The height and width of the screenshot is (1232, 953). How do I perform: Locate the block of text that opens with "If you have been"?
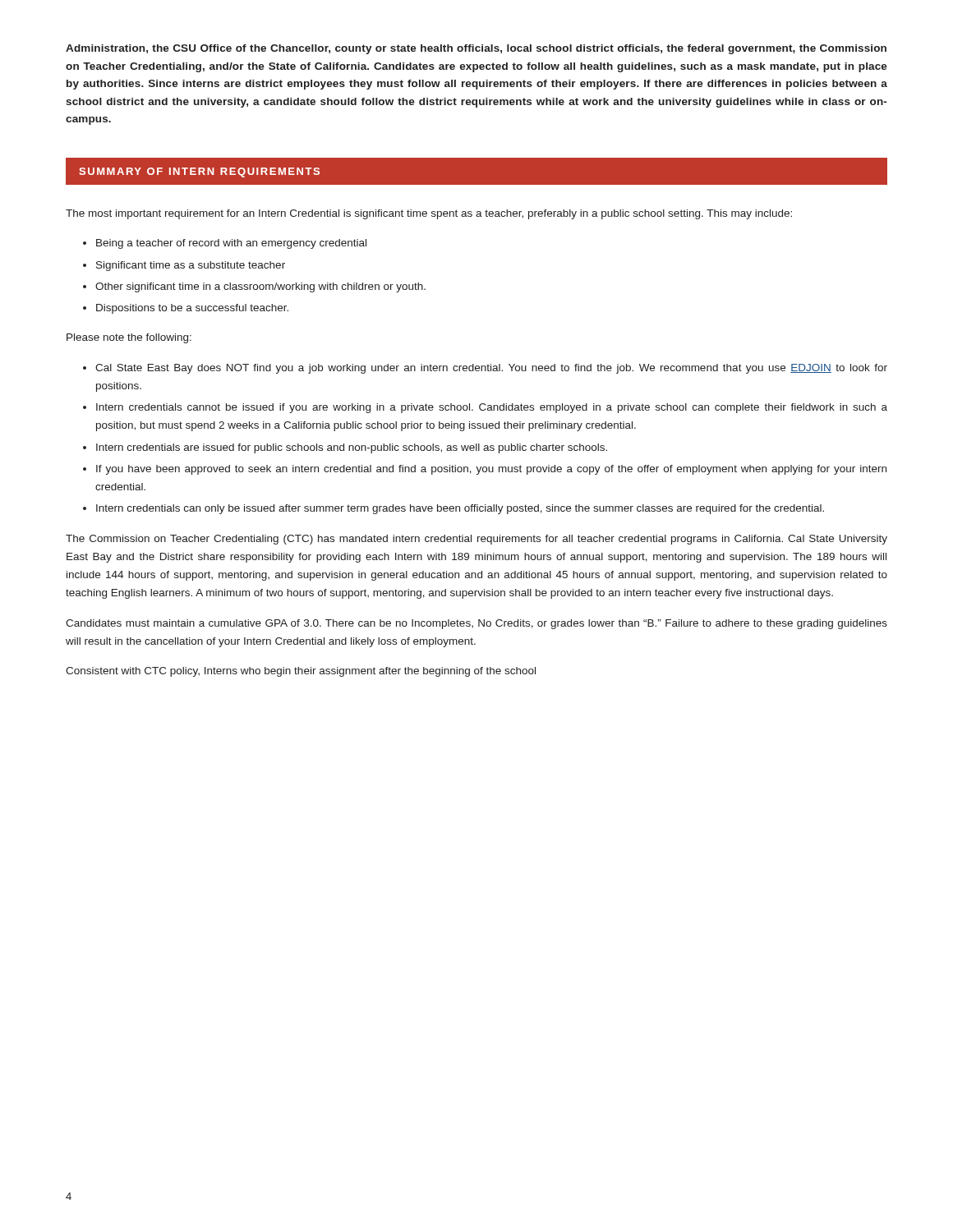point(491,478)
